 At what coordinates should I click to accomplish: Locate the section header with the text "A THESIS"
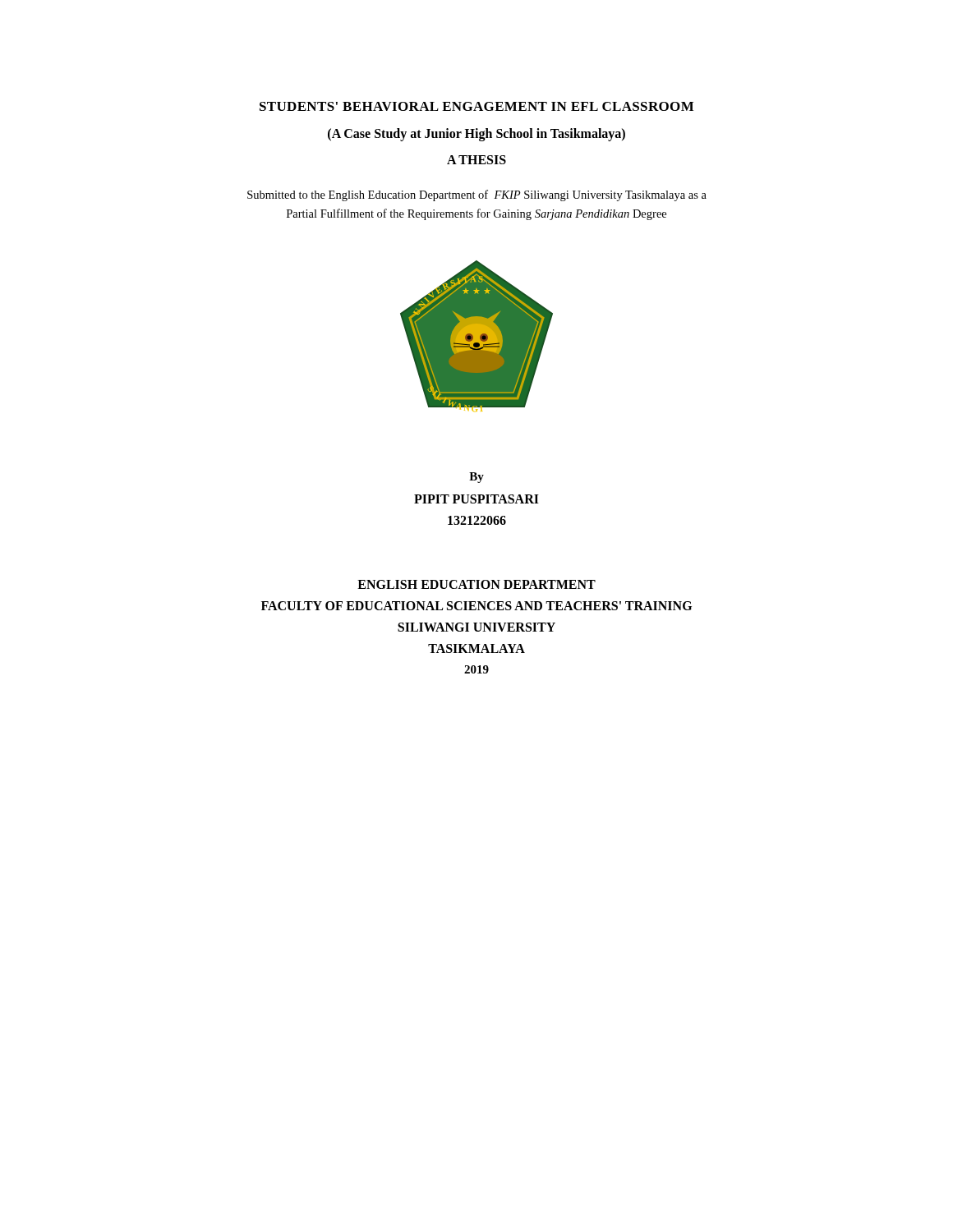coord(476,160)
